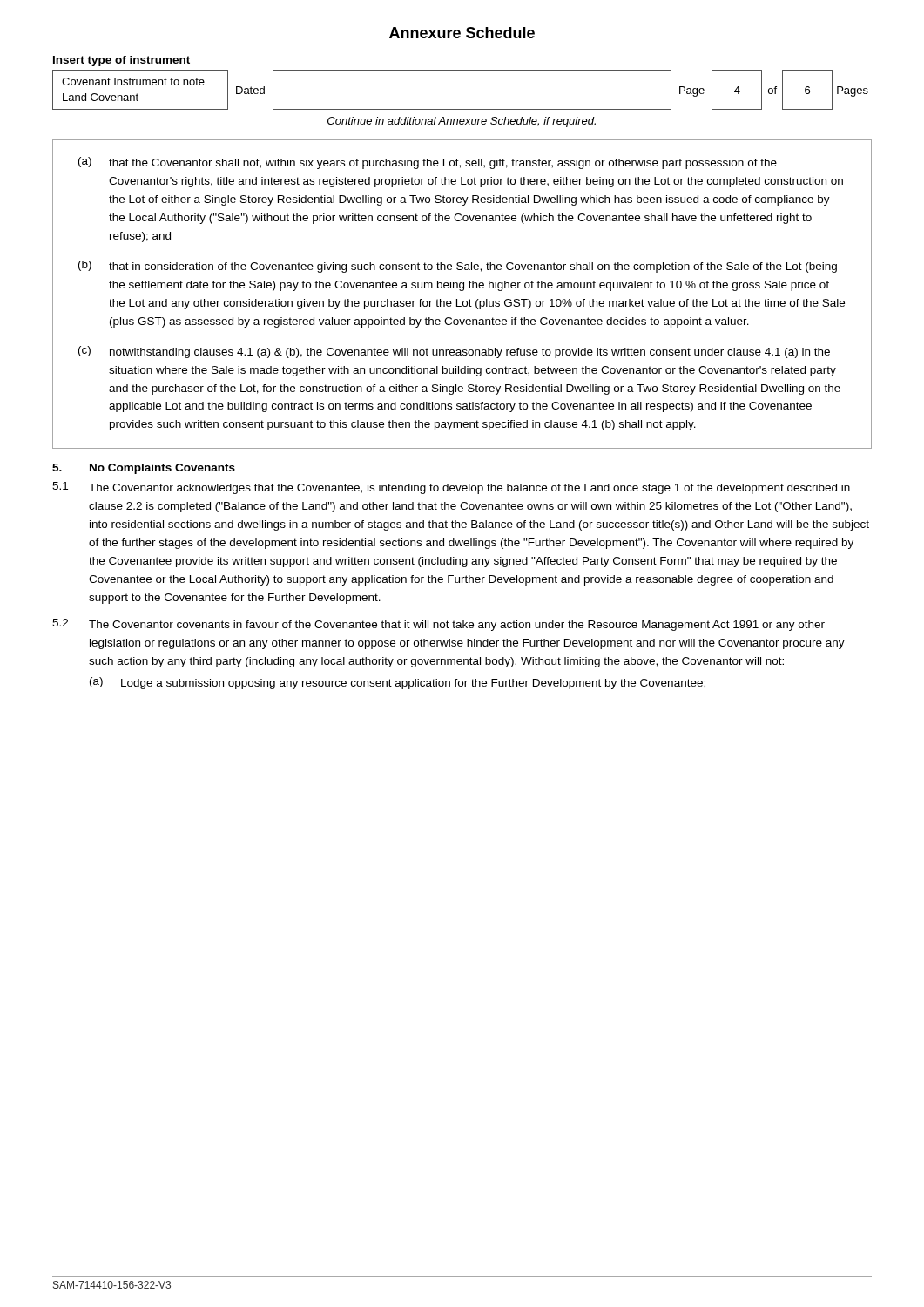Viewport: 924px width, 1307px height.
Task: Locate the passage starting "(c) notwithstanding clauses 4.1"
Action: [x=462, y=389]
